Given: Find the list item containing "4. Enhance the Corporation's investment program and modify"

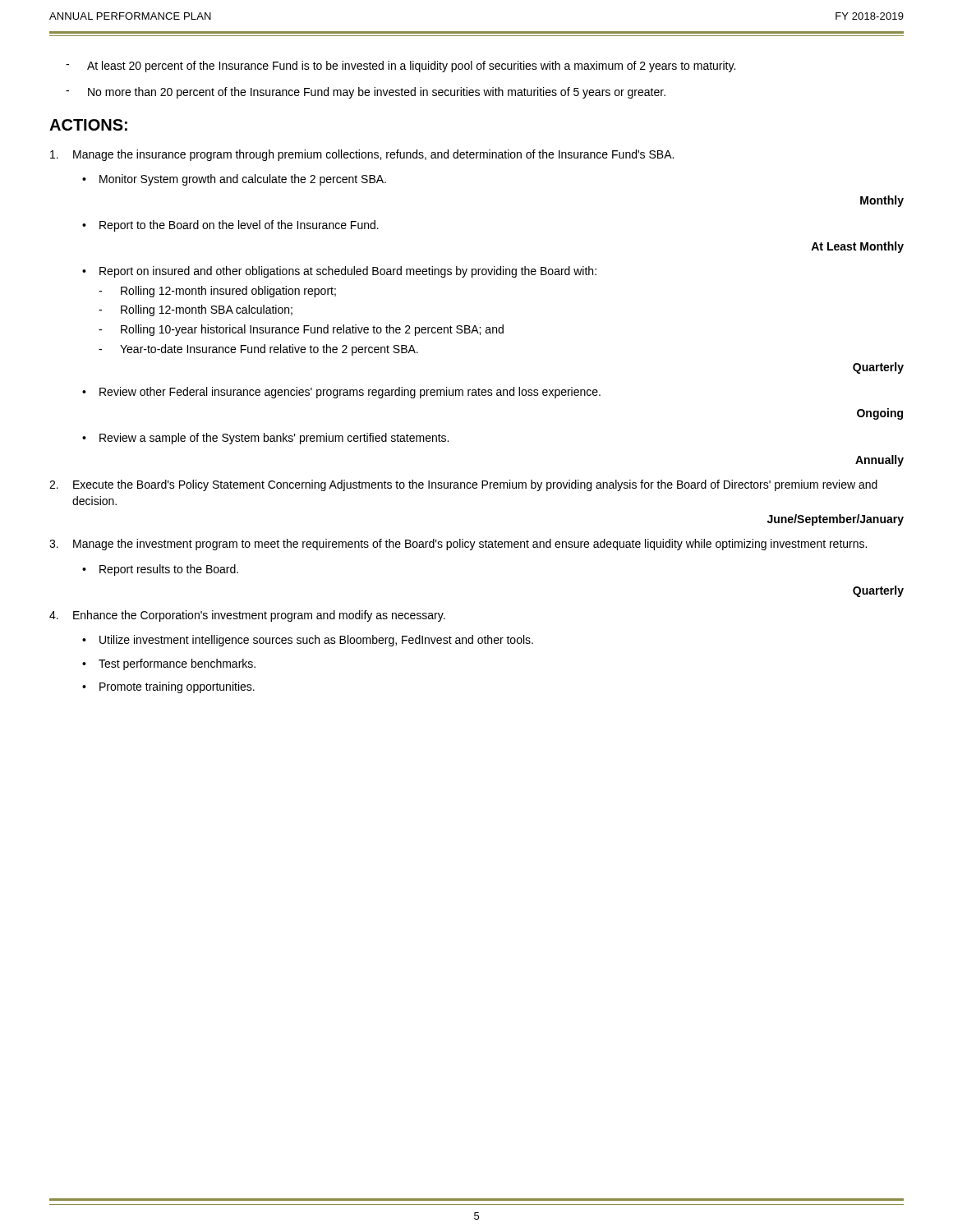Looking at the screenshot, I should coord(247,616).
